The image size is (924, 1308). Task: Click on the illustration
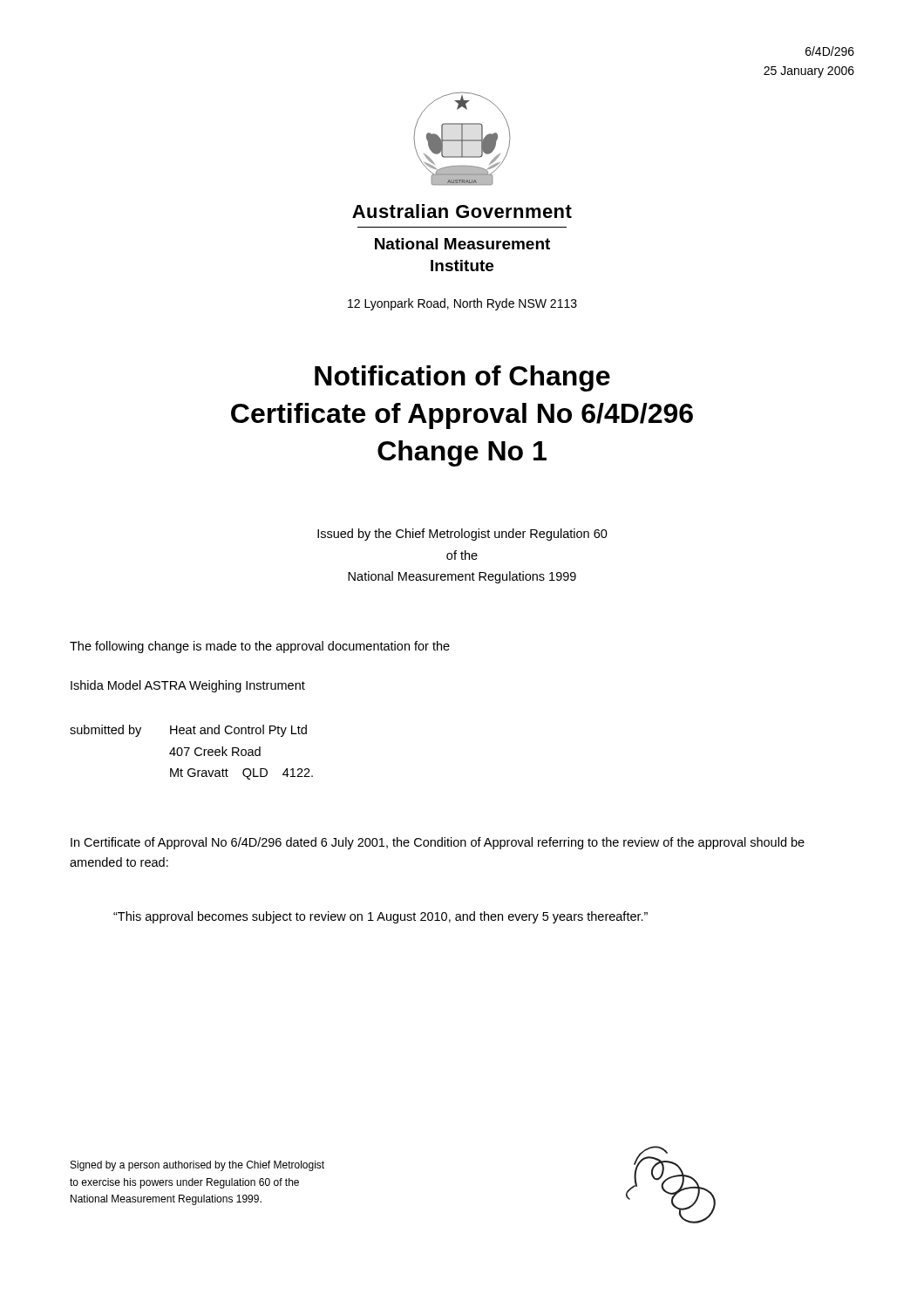[x=689, y=1177]
